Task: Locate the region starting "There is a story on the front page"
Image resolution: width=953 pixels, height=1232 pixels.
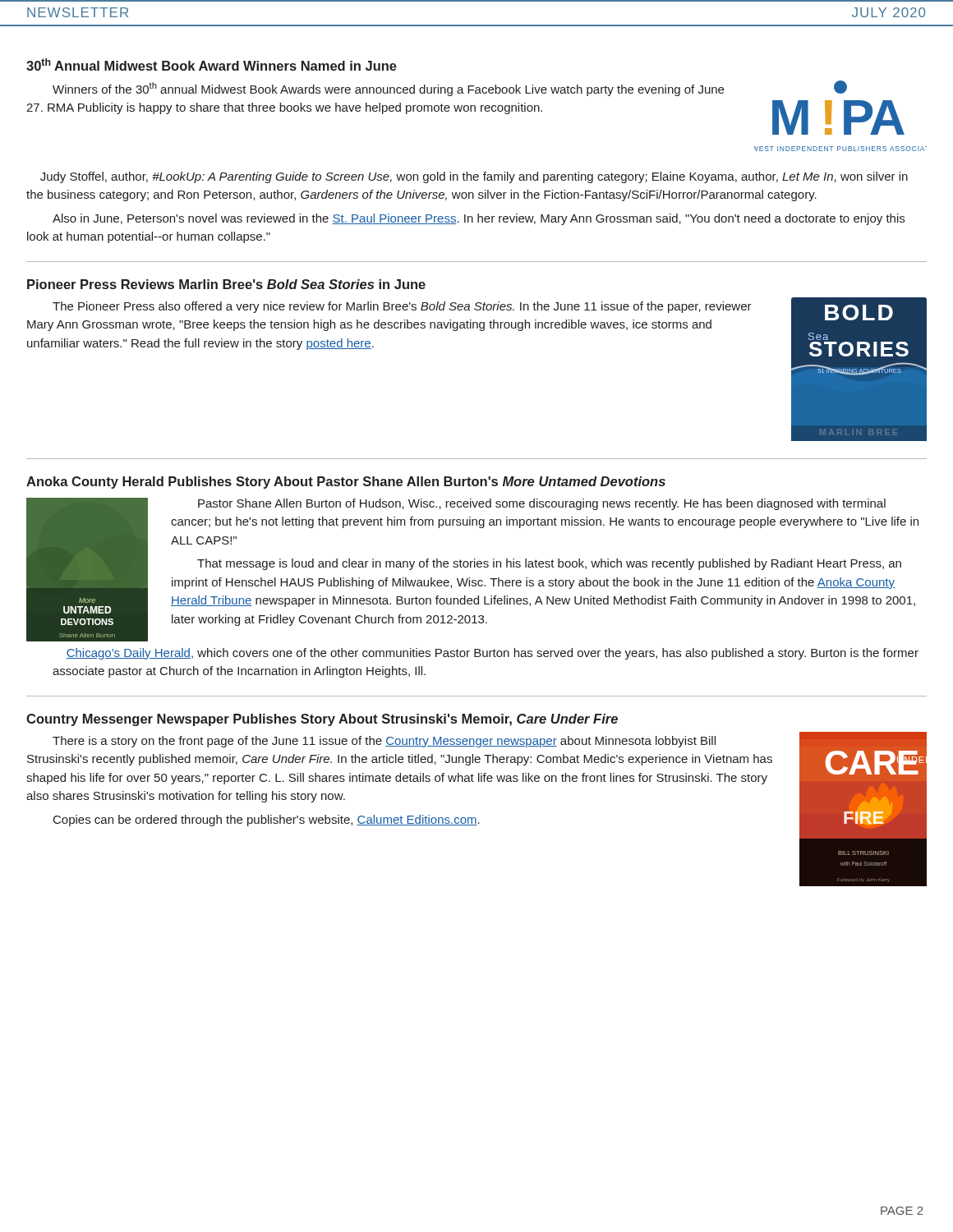Action: click(399, 768)
